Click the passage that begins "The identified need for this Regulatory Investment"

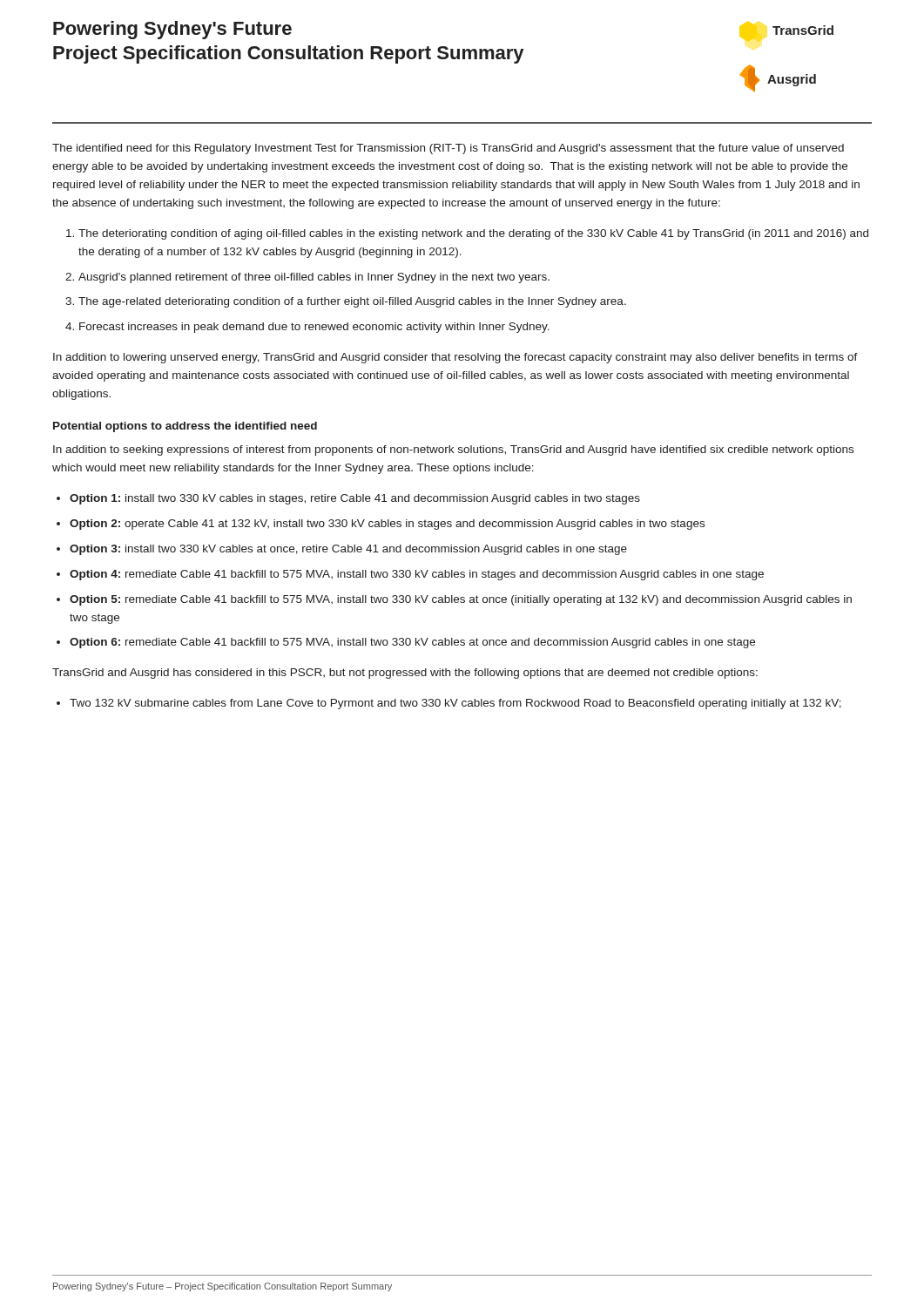click(x=456, y=175)
